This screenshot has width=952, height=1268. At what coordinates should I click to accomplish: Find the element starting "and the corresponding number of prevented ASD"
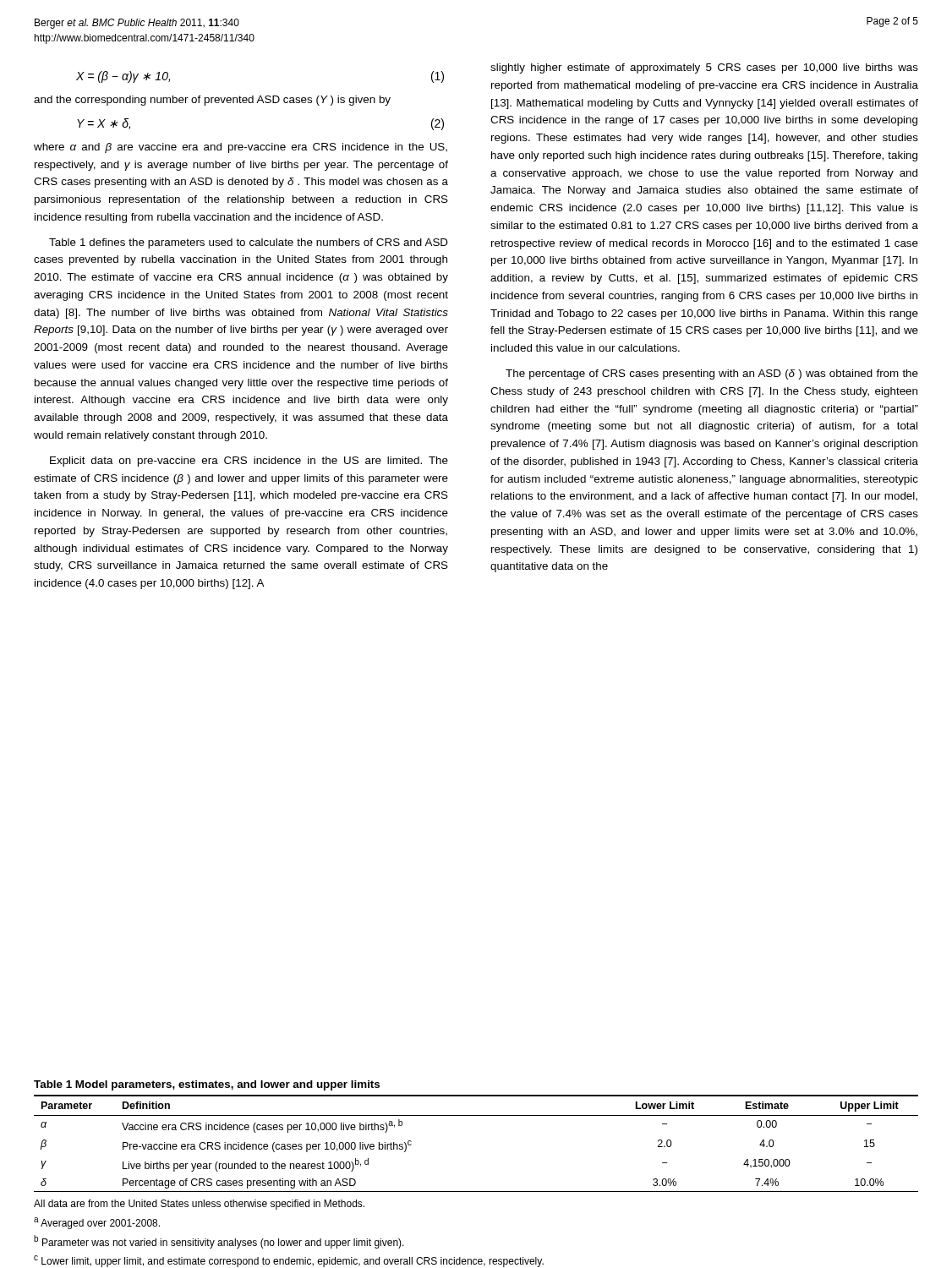pos(241,100)
